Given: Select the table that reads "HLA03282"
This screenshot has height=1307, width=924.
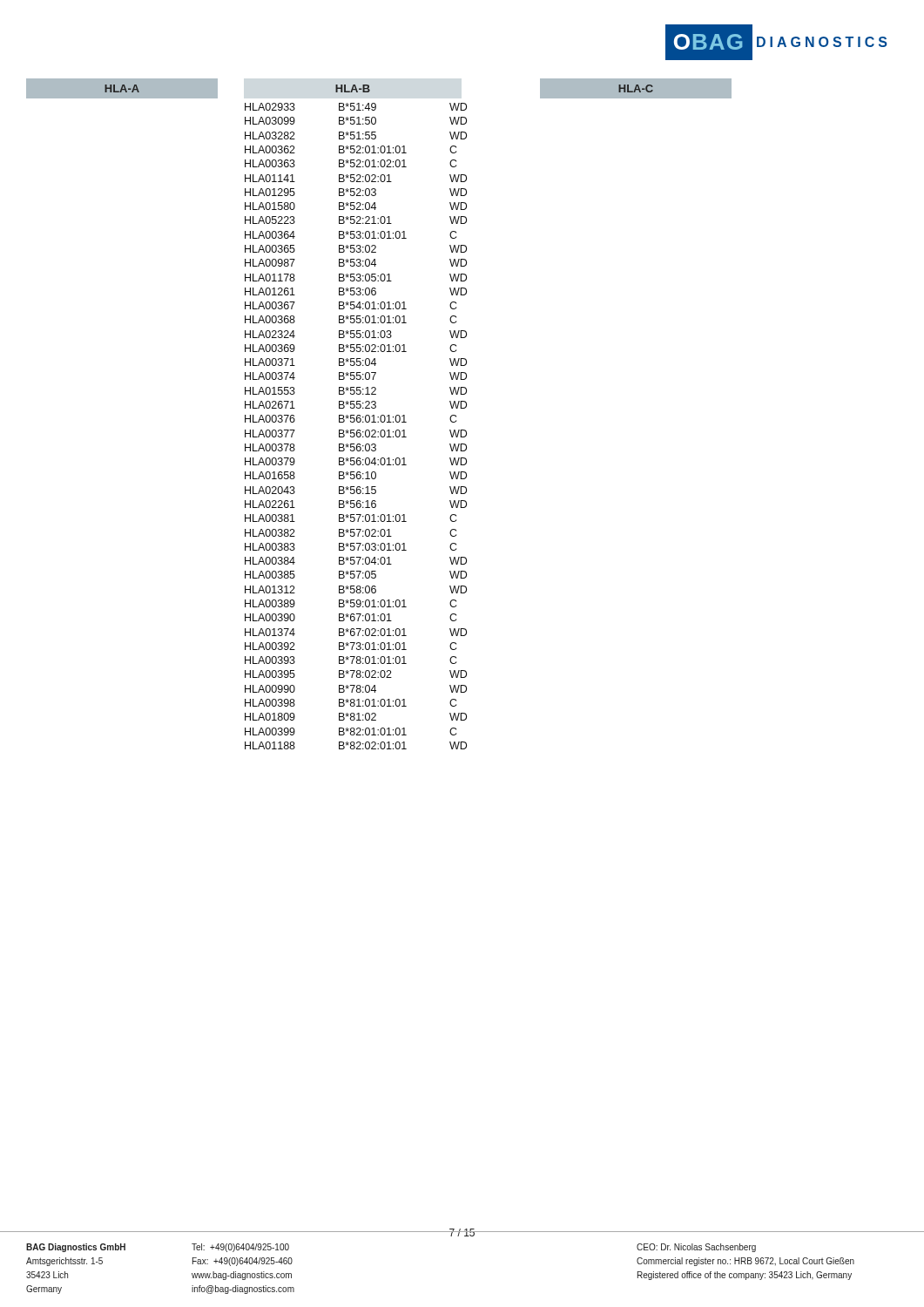Looking at the screenshot, I should 401,427.
